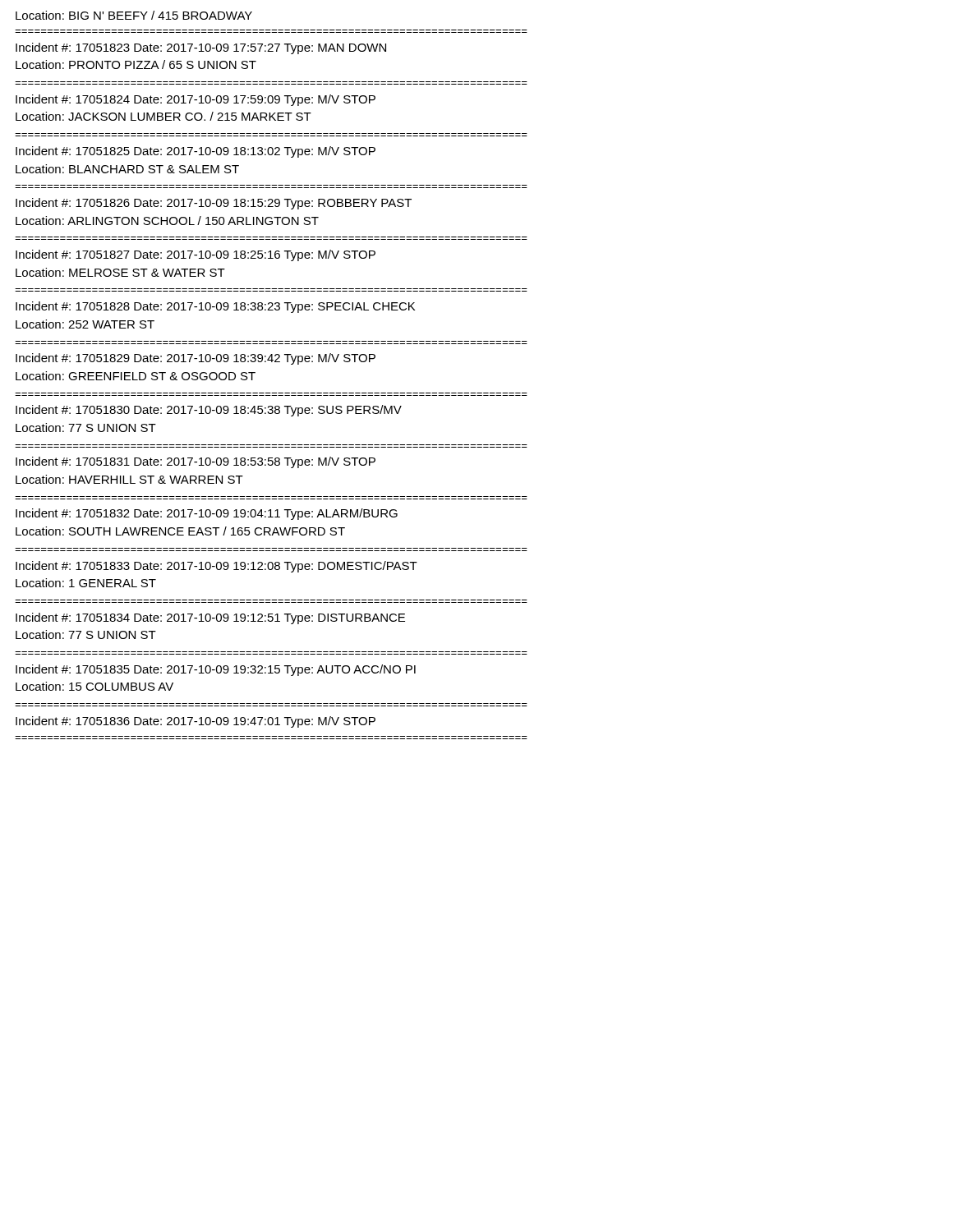Click the passage that begins "Incident #: 17051836 Date: 2017-10-09 19:47:01"

coord(195,721)
